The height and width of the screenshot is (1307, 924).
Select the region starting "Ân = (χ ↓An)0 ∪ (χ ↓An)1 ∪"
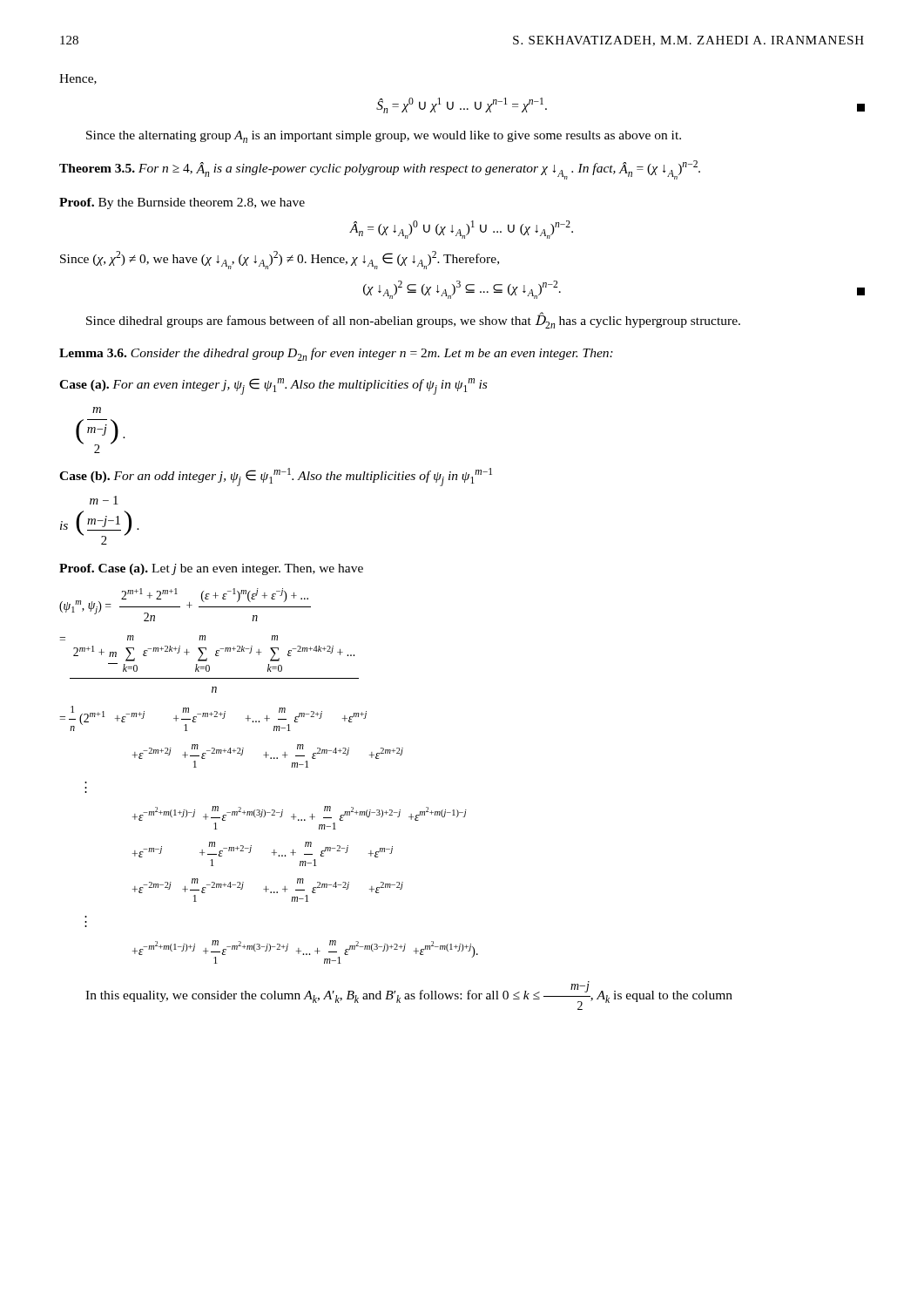coord(462,229)
